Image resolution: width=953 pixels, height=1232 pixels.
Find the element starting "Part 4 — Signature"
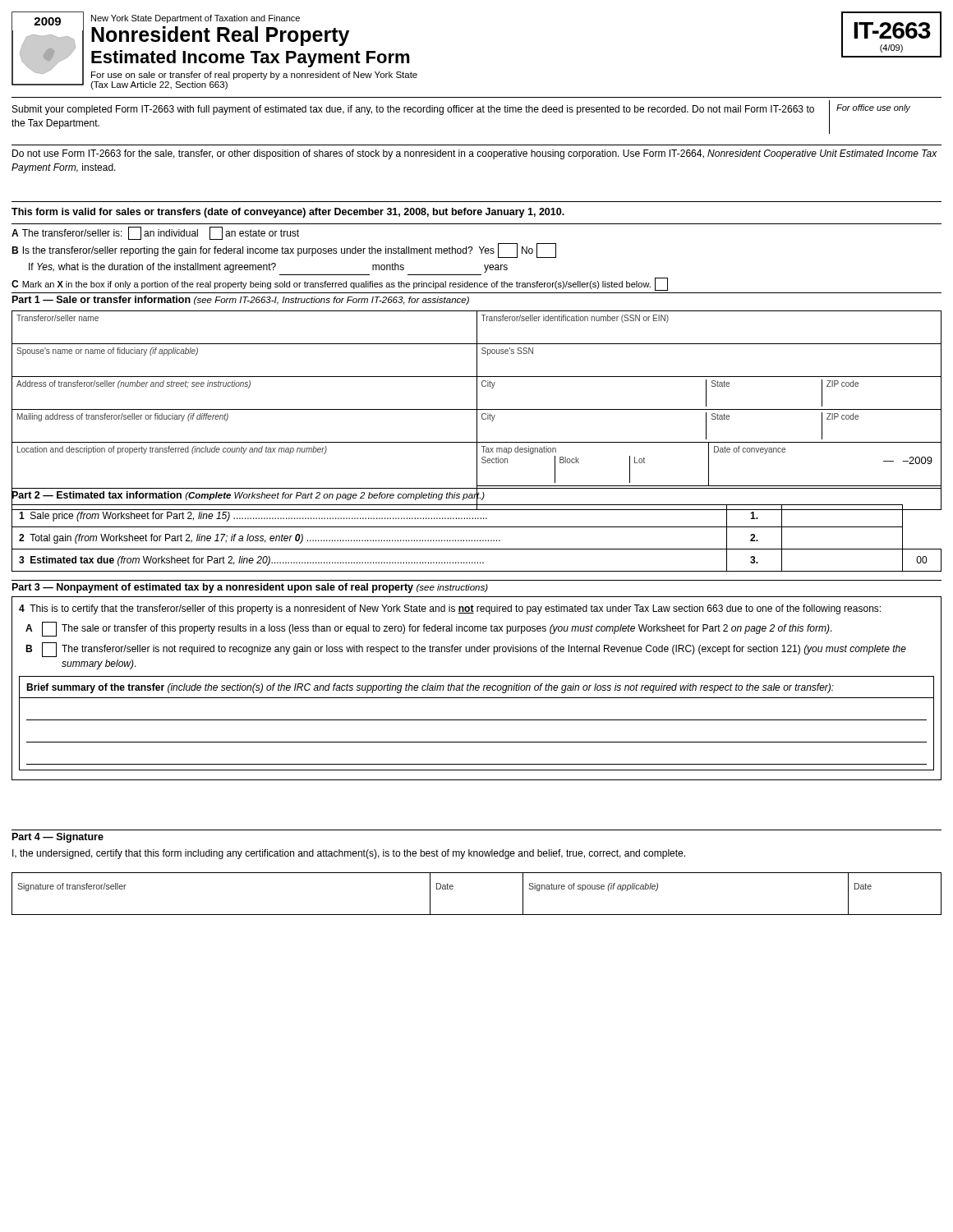click(57, 837)
